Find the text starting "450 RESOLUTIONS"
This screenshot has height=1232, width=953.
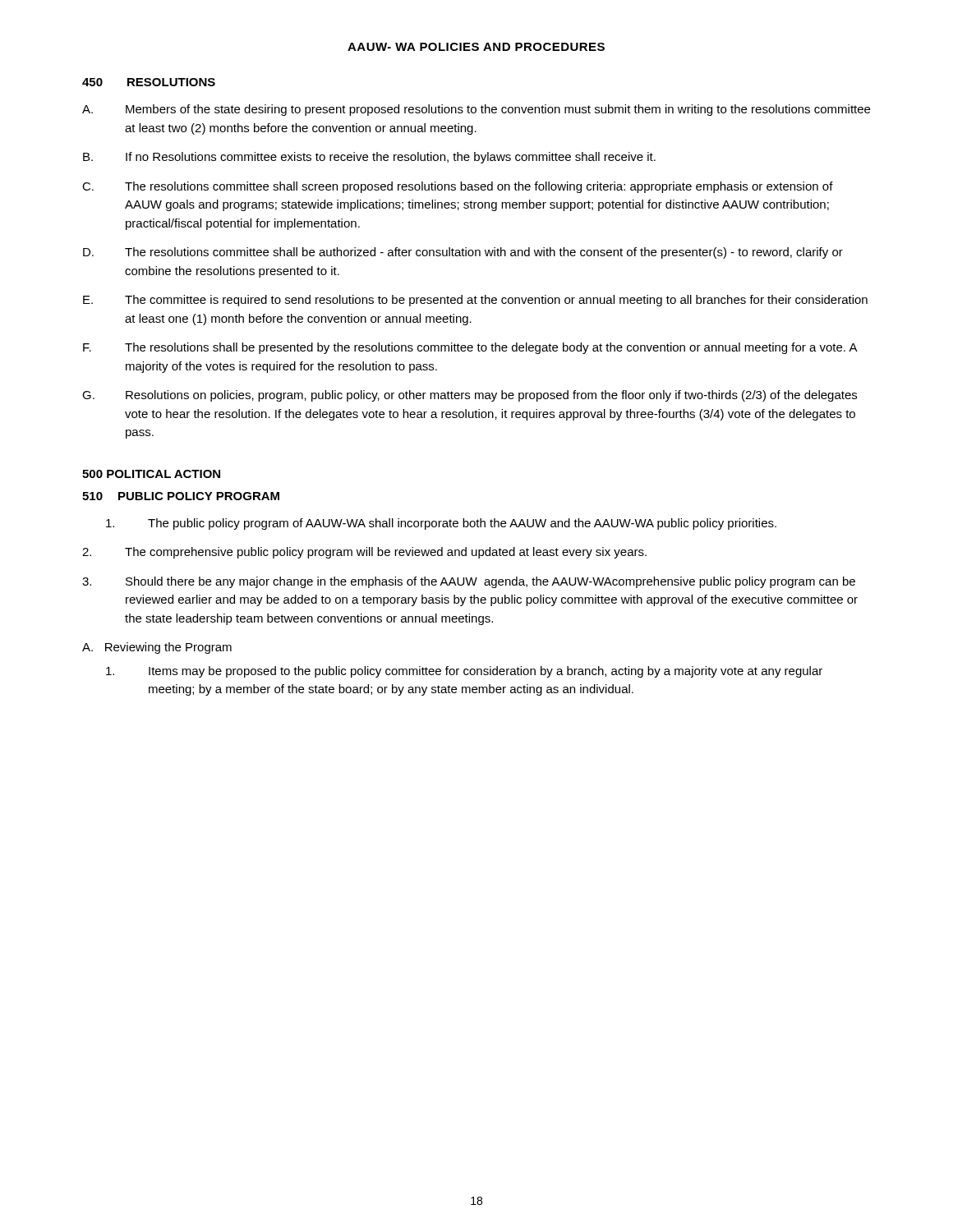pos(149,82)
